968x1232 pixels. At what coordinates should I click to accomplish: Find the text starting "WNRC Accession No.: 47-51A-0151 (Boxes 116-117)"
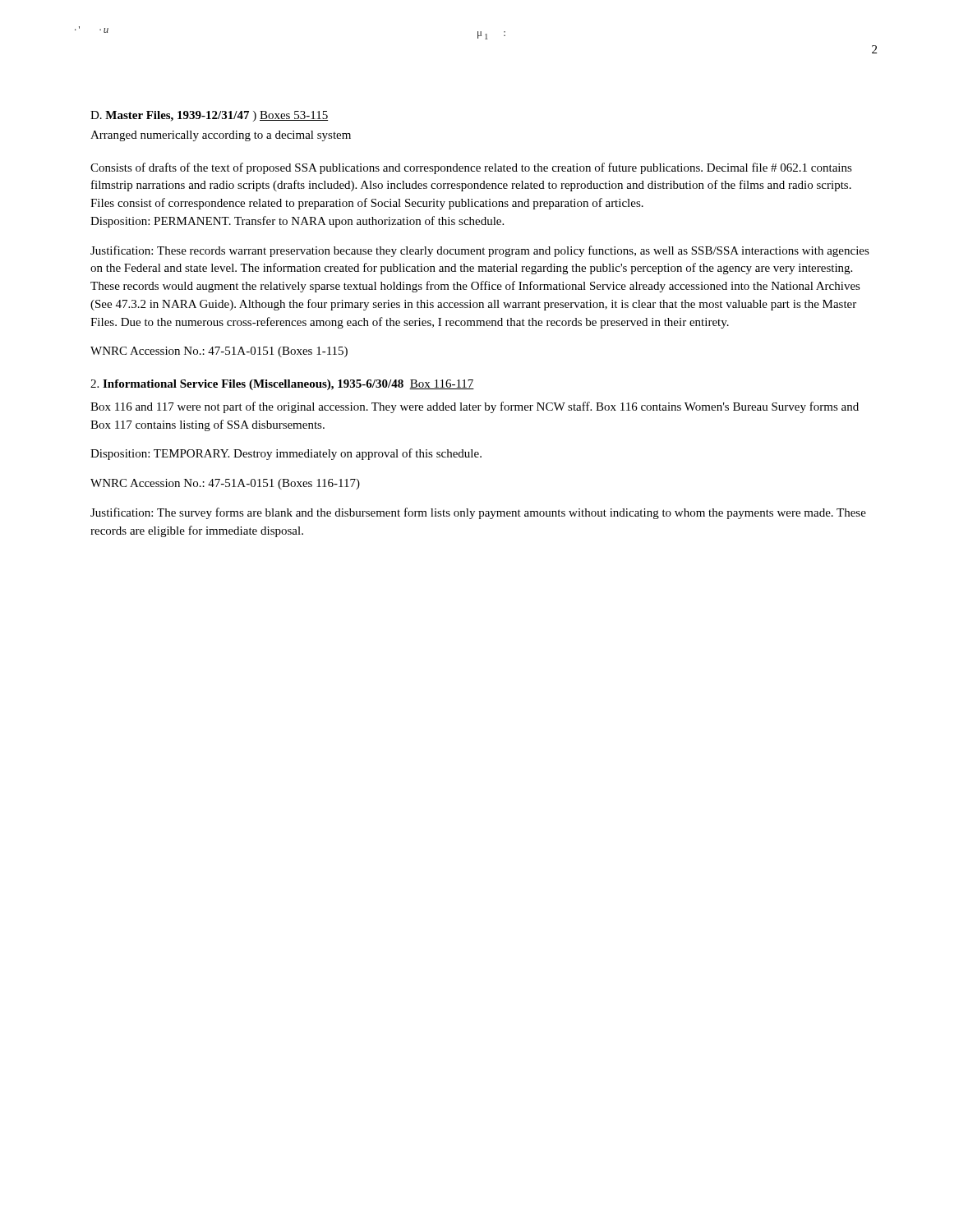225,484
